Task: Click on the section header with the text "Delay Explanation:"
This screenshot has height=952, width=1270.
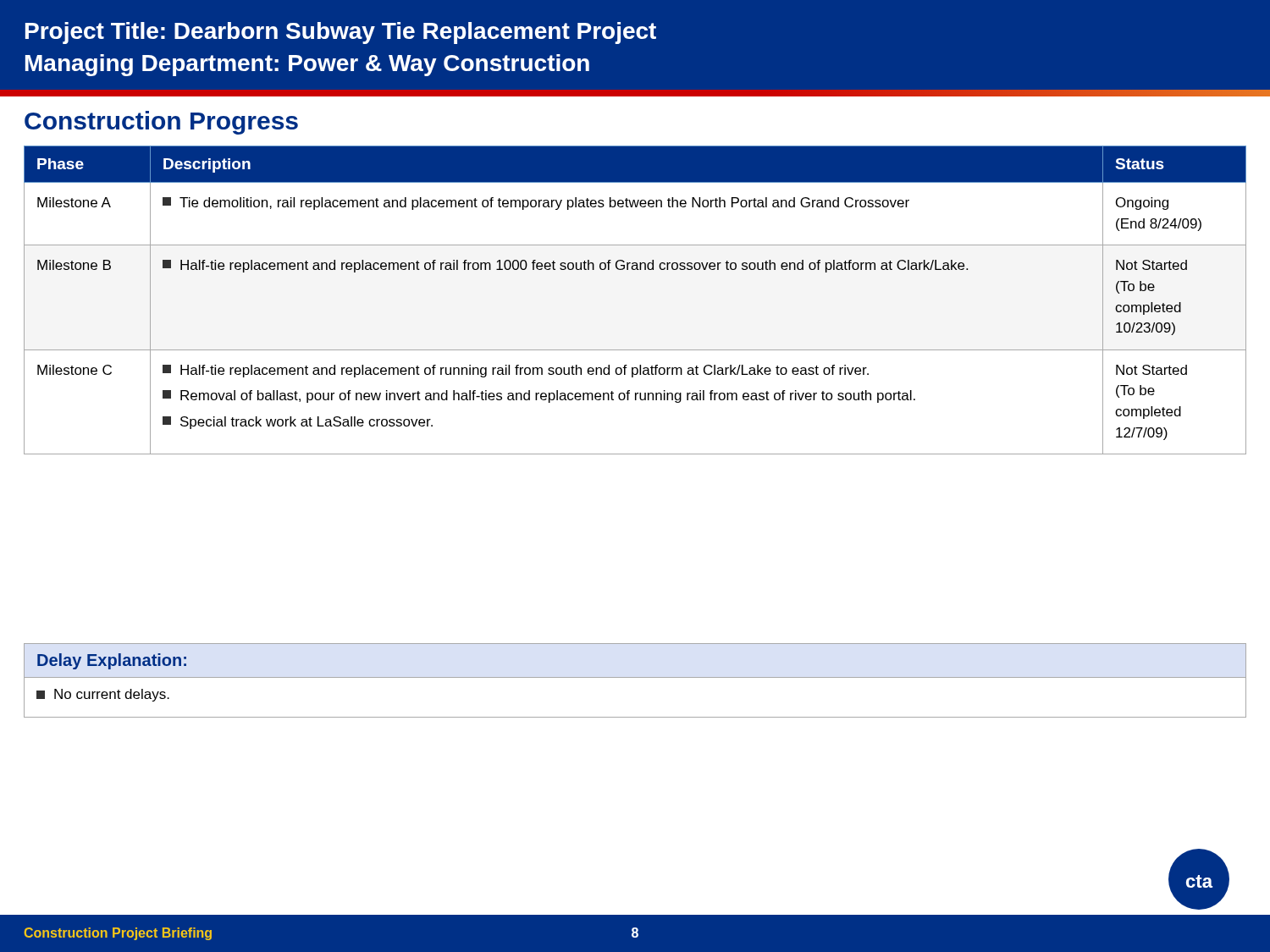Action: pos(112,660)
